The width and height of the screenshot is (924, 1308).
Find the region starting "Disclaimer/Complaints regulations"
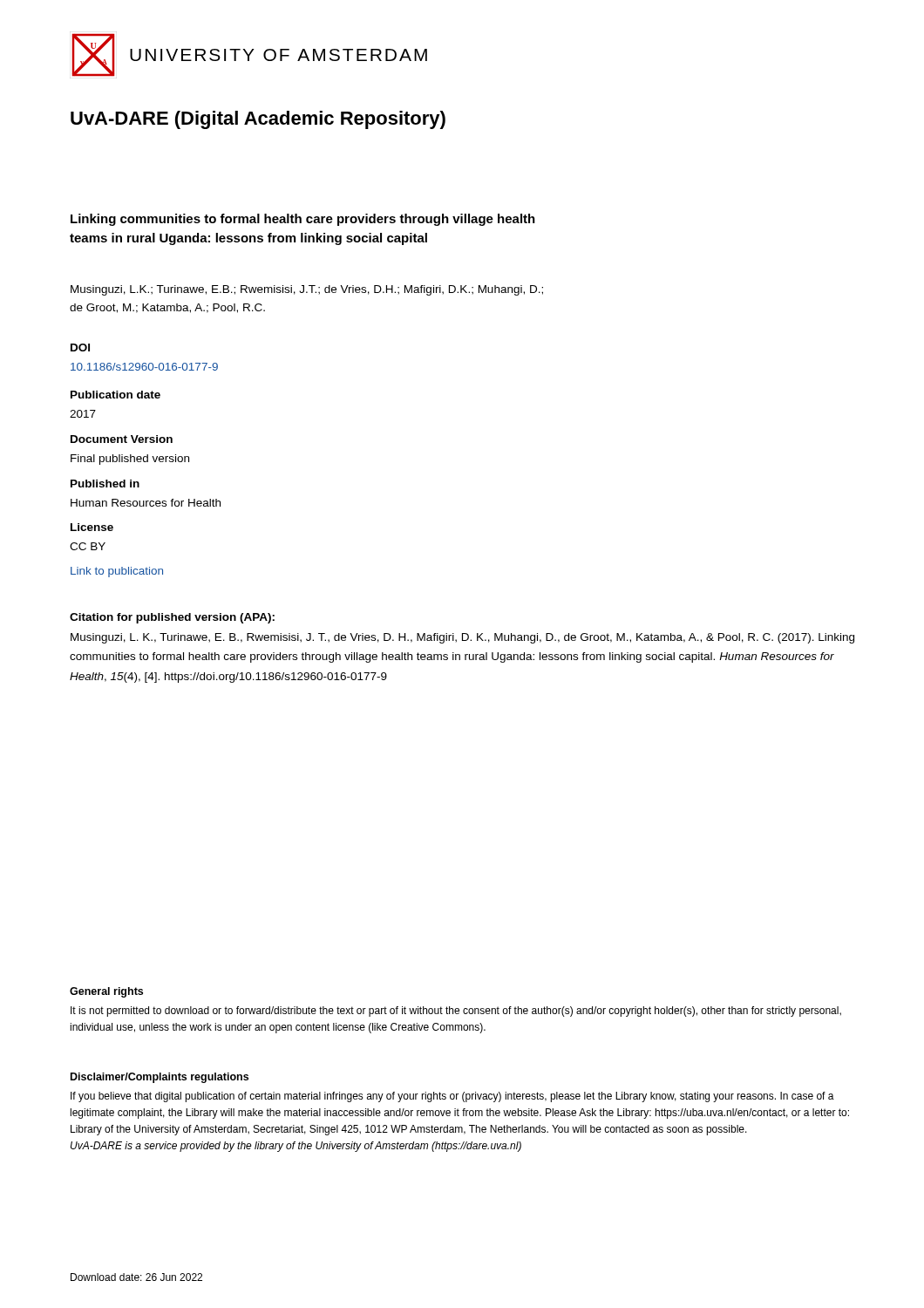[x=160, y=1078]
